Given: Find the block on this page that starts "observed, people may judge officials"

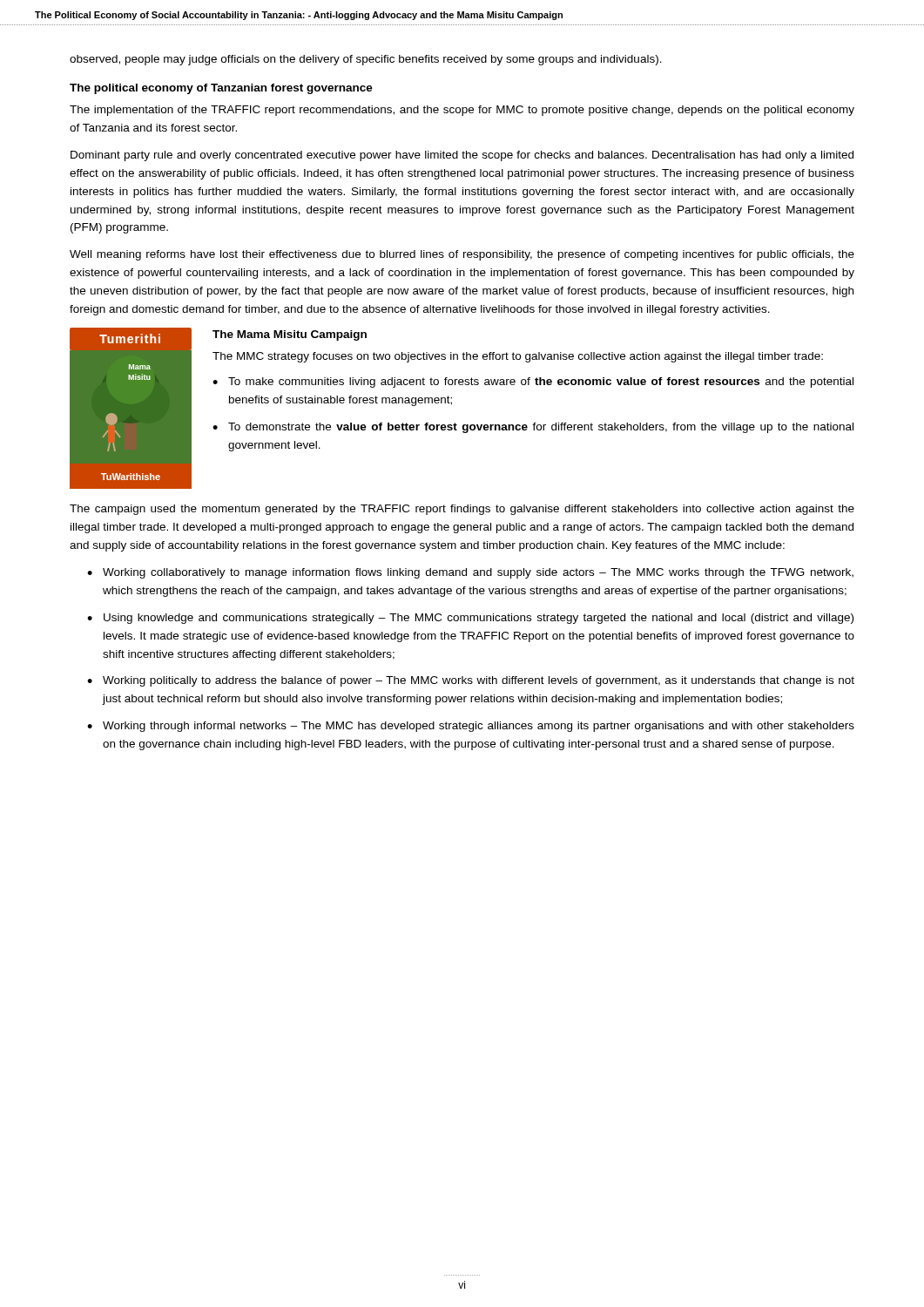Looking at the screenshot, I should (366, 59).
